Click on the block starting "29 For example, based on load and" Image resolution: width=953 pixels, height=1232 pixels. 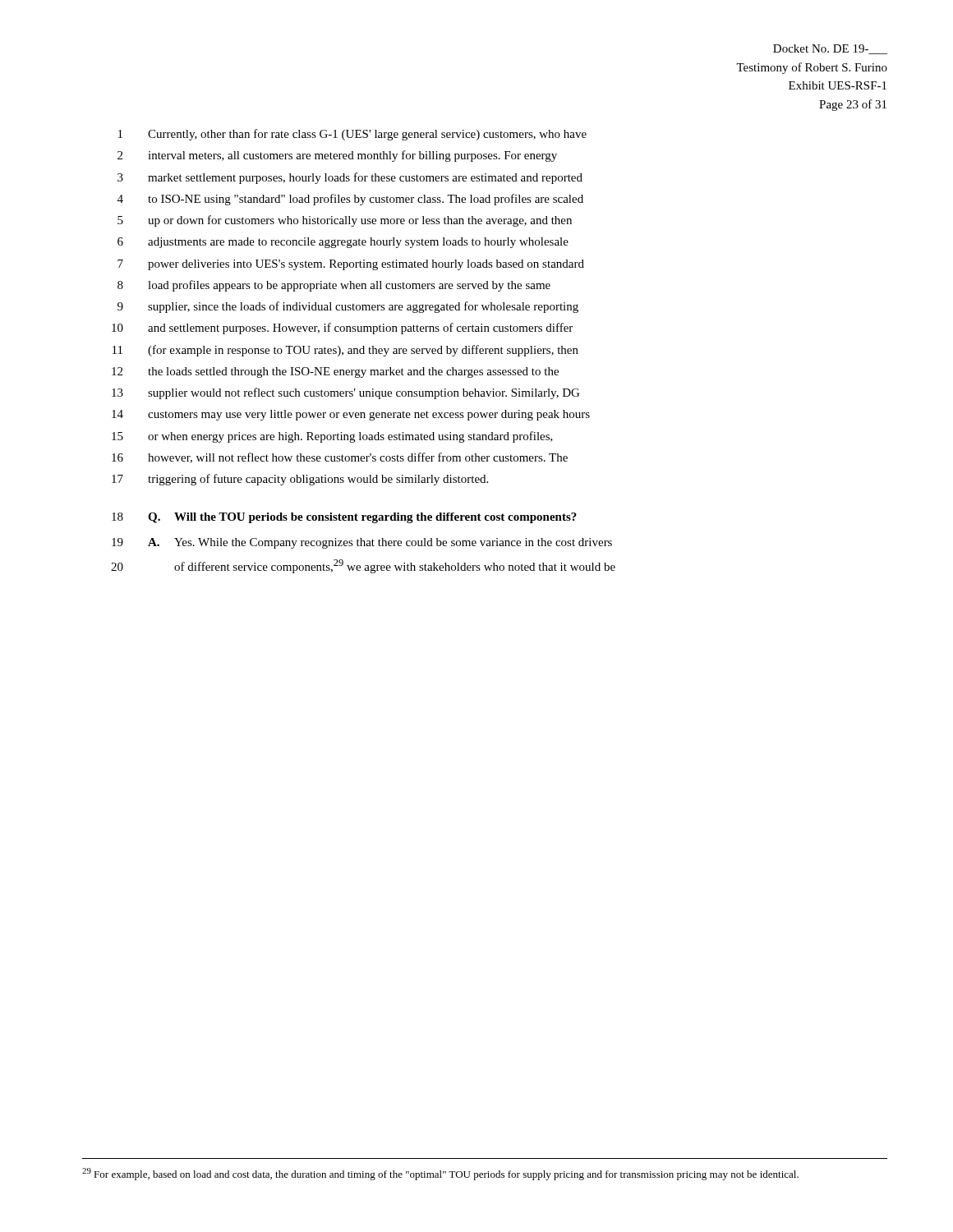pyautogui.click(x=441, y=1173)
